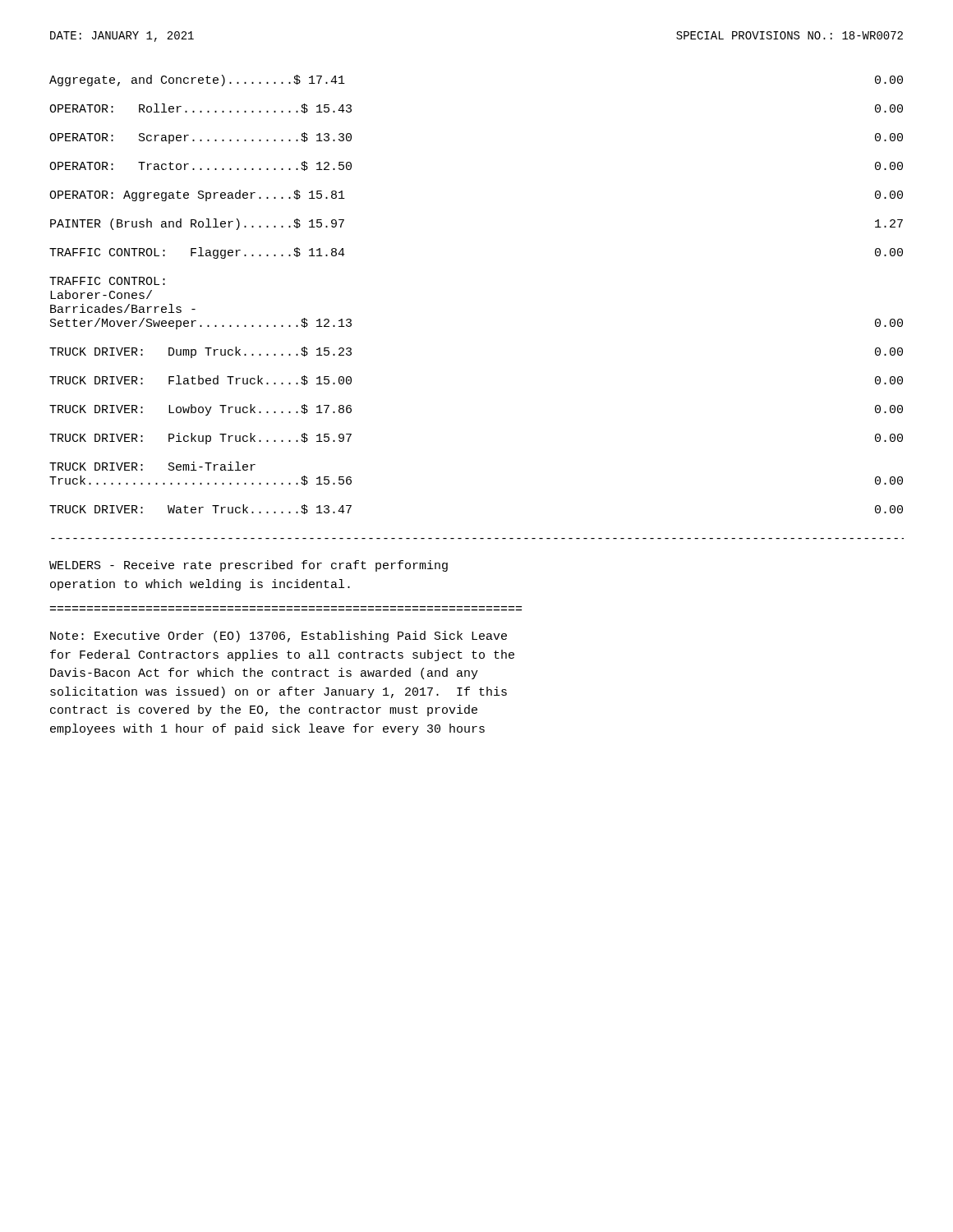
Task: Locate the block of text that opens with "Aggregate, and Concrete).........$ 17.41"
Action: coord(134,80)
